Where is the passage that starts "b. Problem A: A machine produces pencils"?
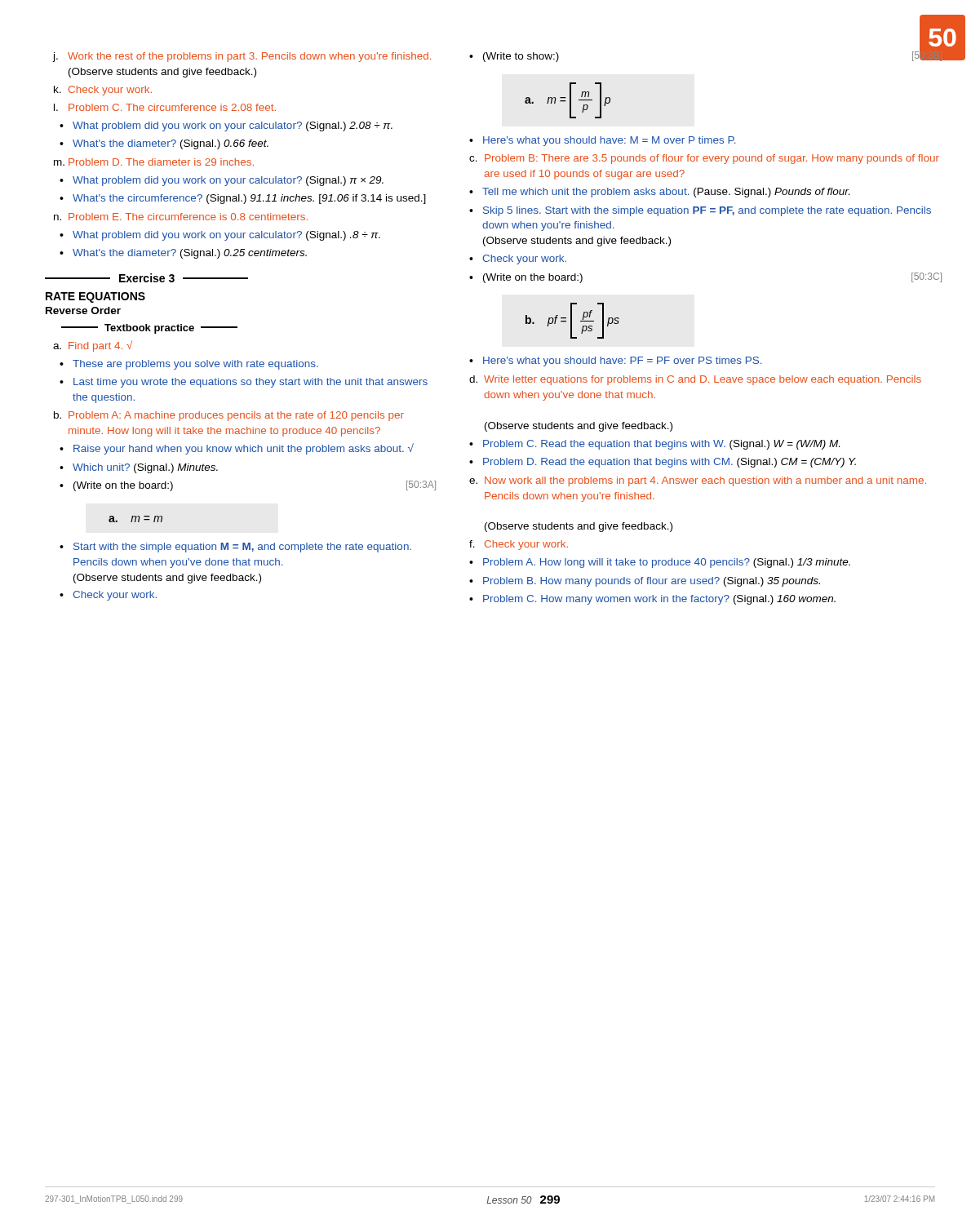The height and width of the screenshot is (1224, 980). click(x=245, y=424)
